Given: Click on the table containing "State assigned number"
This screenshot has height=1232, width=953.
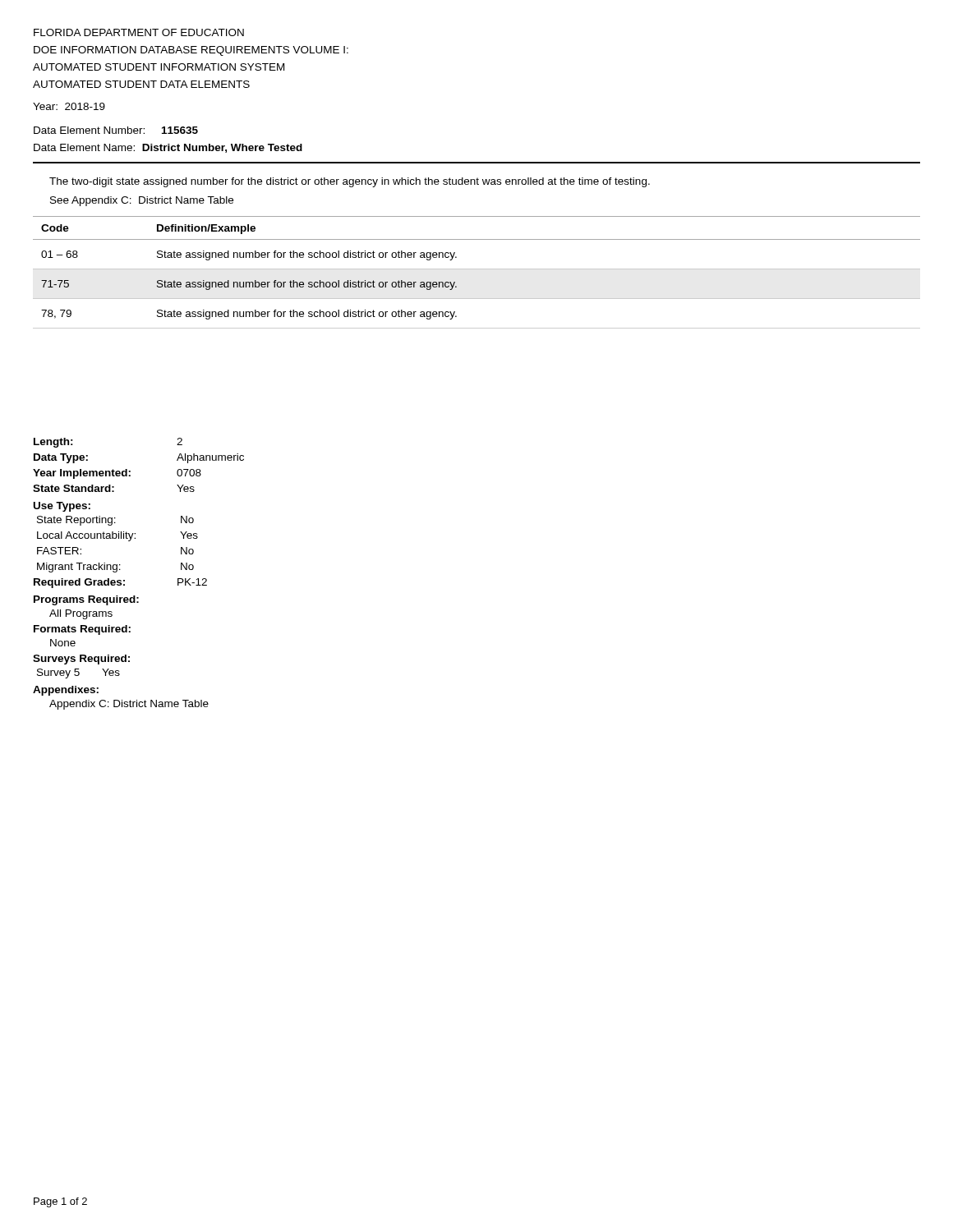Looking at the screenshot, I should [x=476, y=272].
